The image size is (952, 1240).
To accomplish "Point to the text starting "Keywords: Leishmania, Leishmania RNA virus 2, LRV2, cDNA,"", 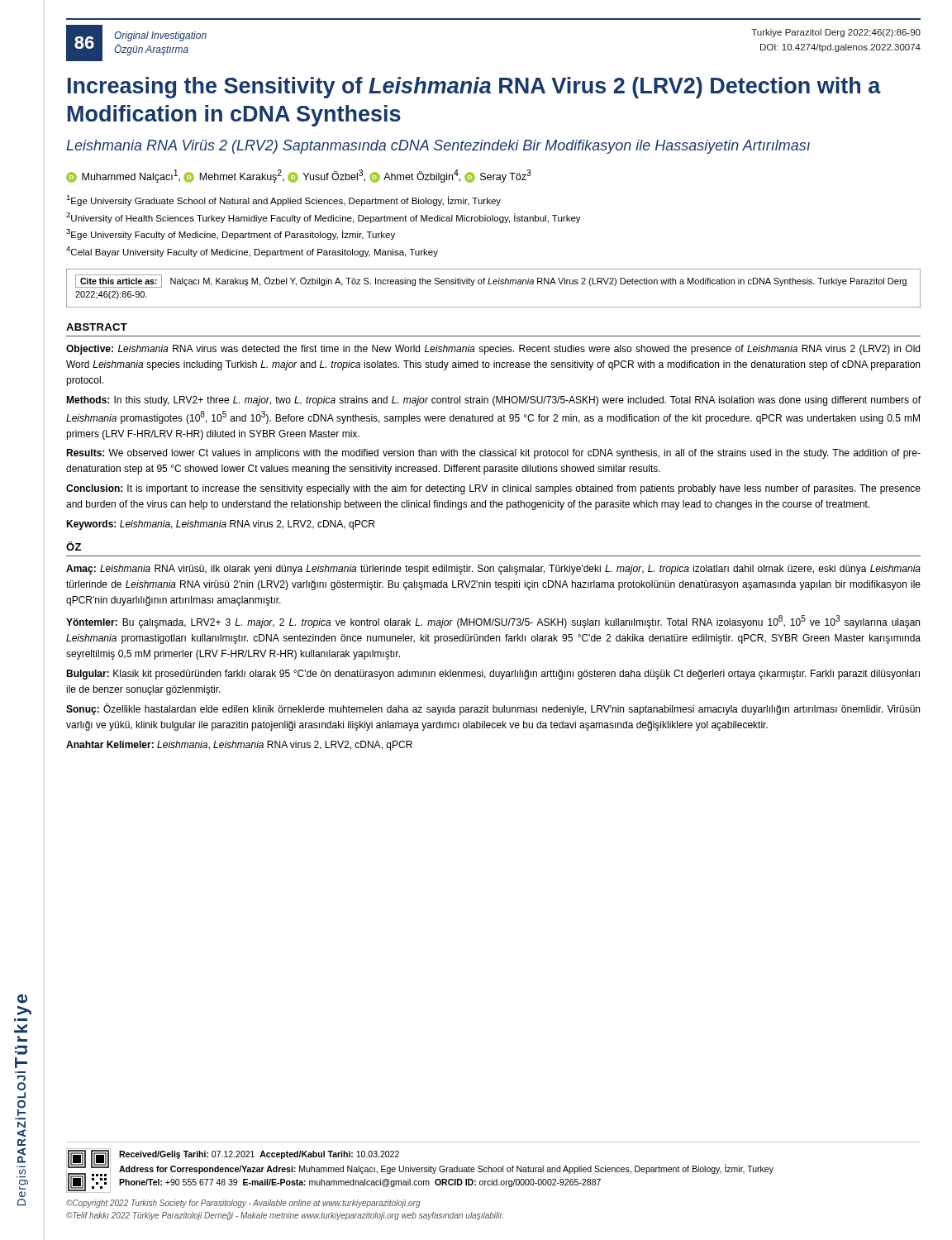I will tap(221, 524).
